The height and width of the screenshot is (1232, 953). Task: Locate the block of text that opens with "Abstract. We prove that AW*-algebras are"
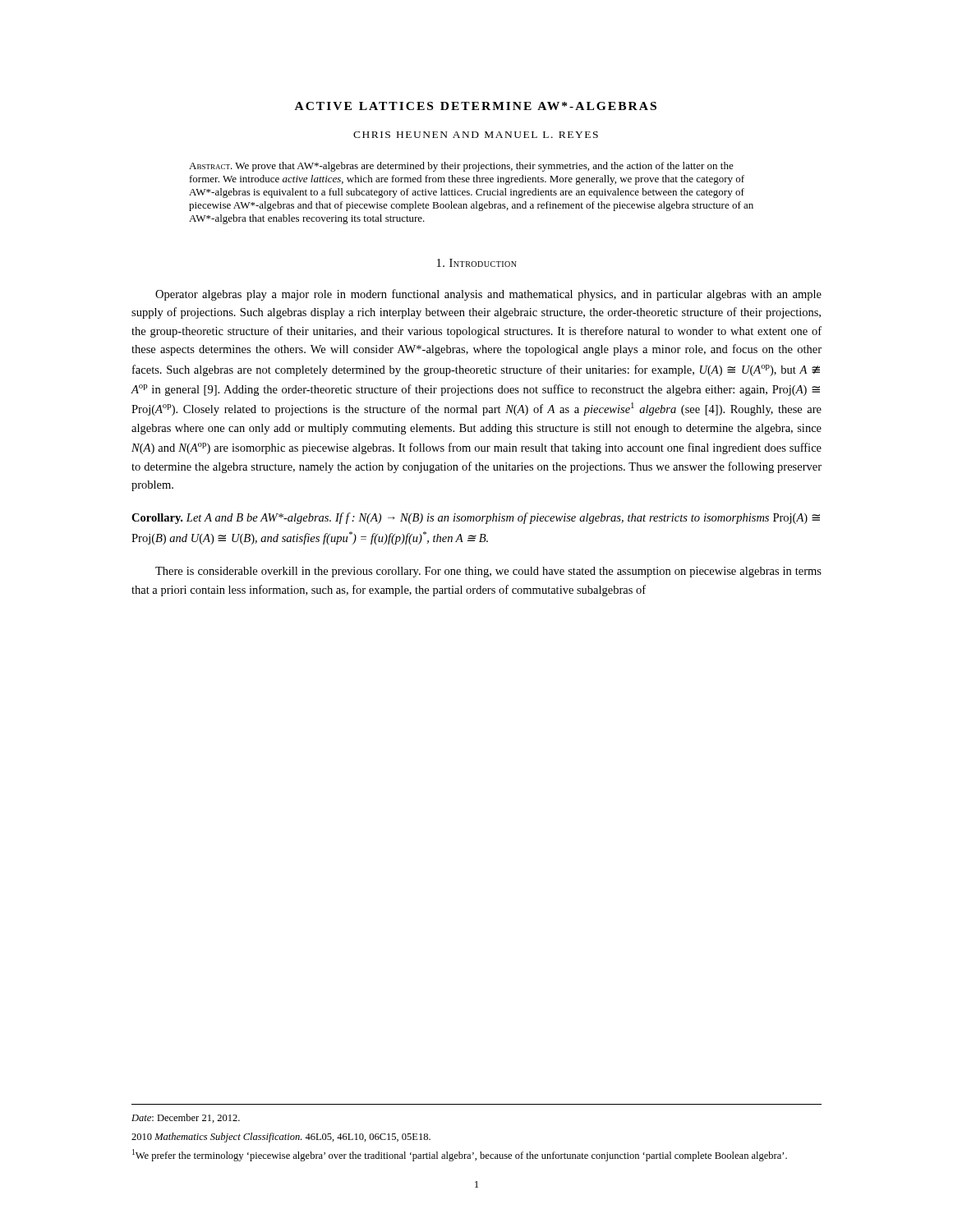coord(471,192)
